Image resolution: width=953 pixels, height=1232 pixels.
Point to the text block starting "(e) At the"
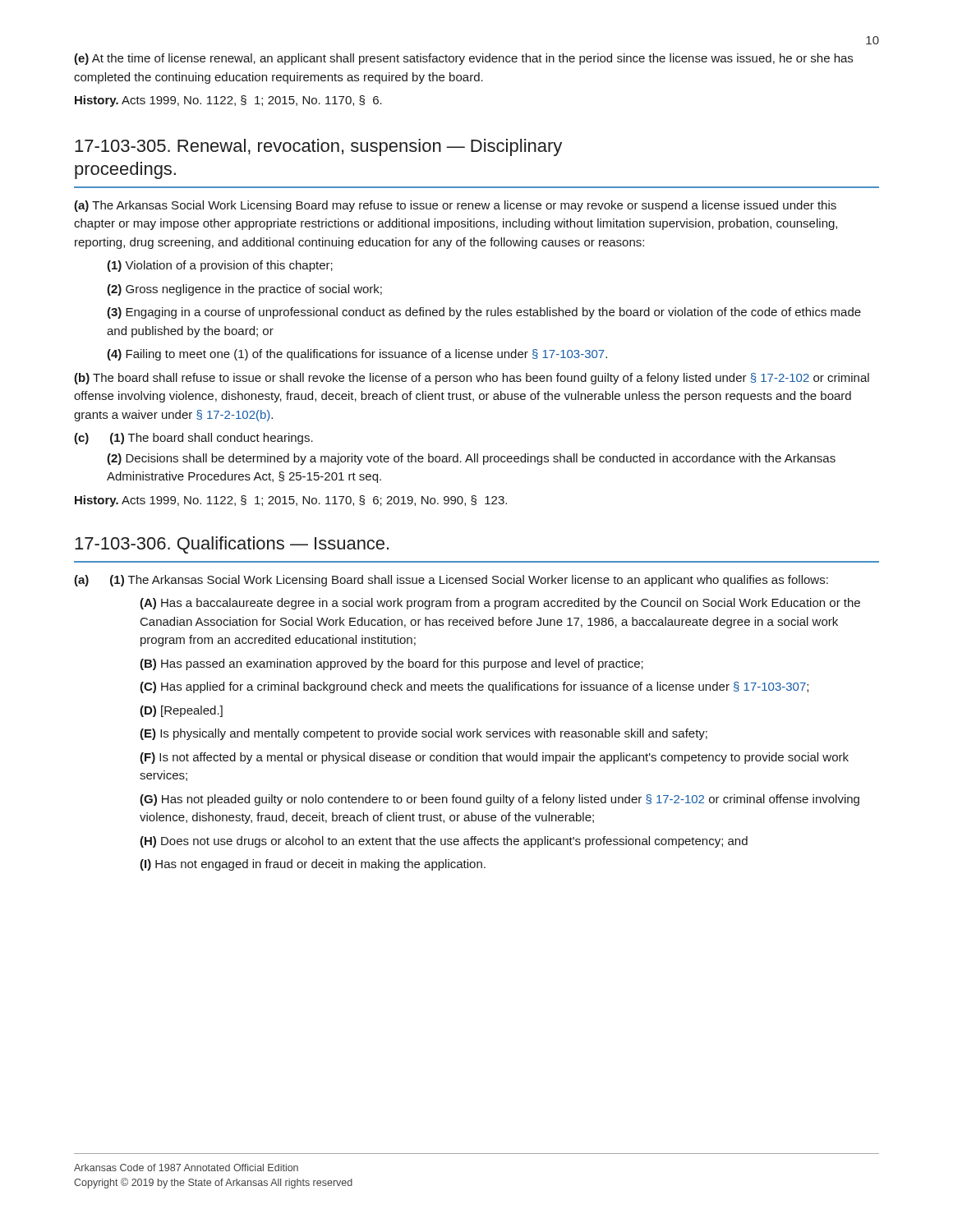pos(464,67)
